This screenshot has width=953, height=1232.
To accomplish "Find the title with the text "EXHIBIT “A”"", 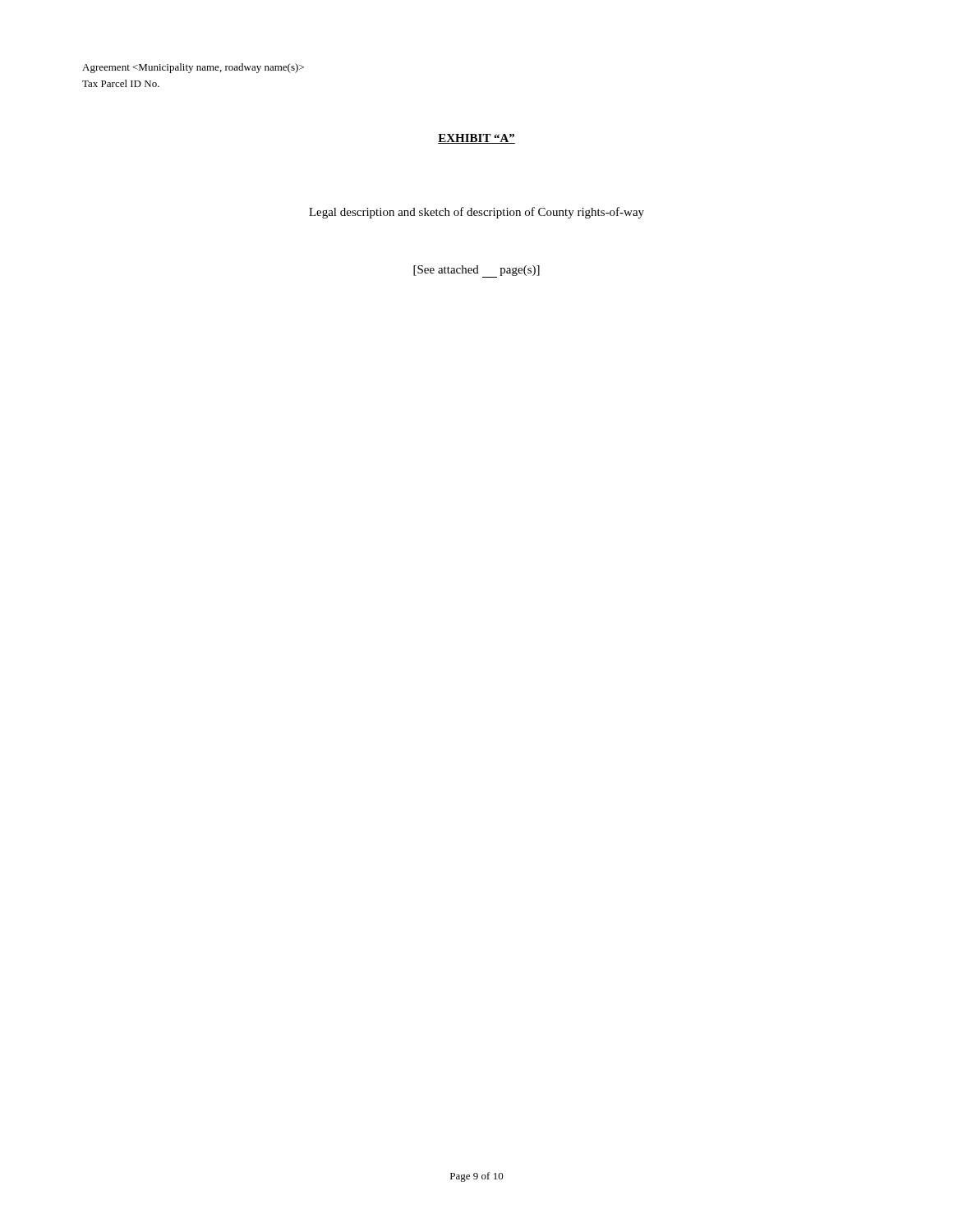I will pos(476,138).
